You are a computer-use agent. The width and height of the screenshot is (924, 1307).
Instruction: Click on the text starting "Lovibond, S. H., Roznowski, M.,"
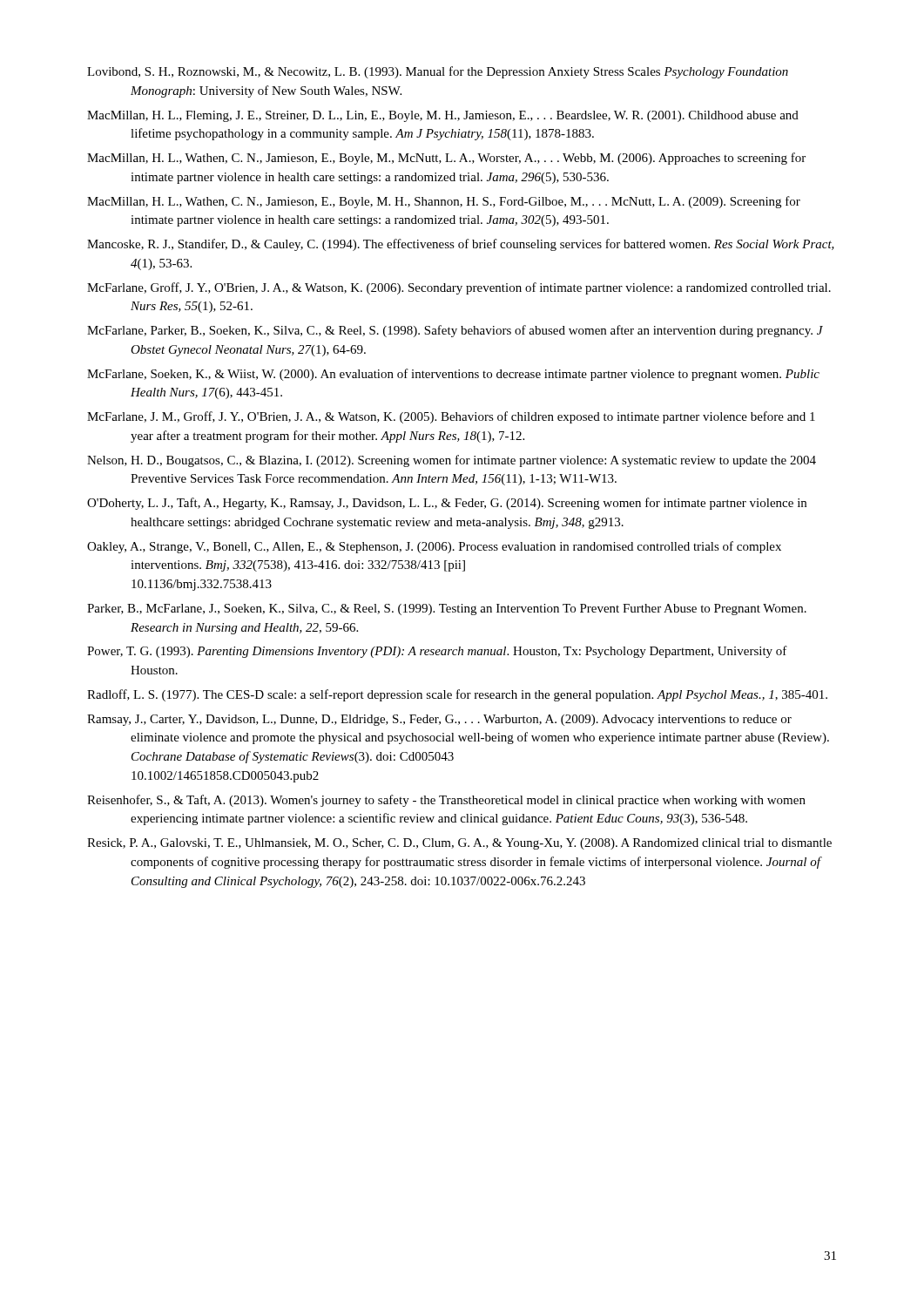click(438, 81)
